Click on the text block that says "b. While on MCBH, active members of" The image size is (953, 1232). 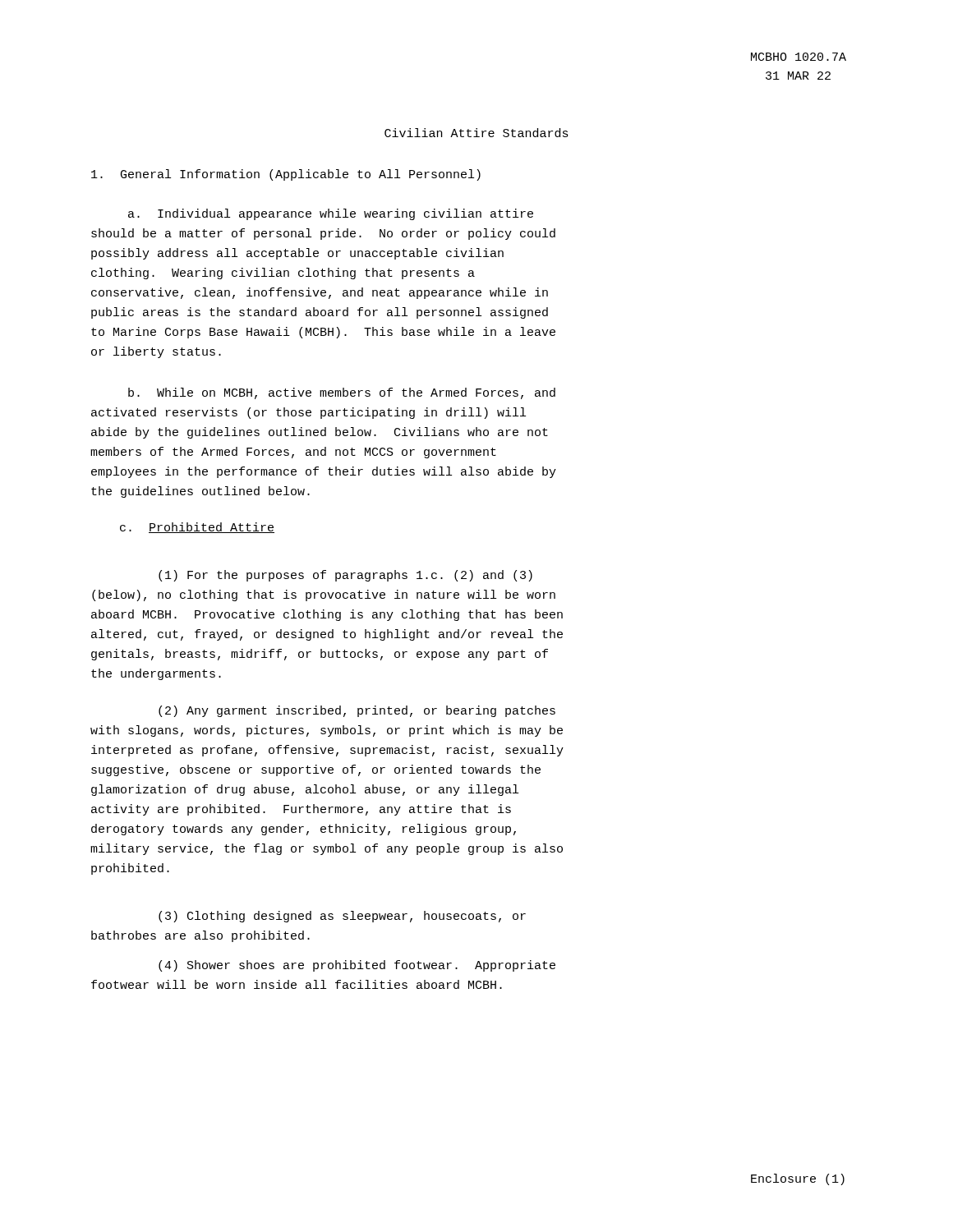click(323, 443)
